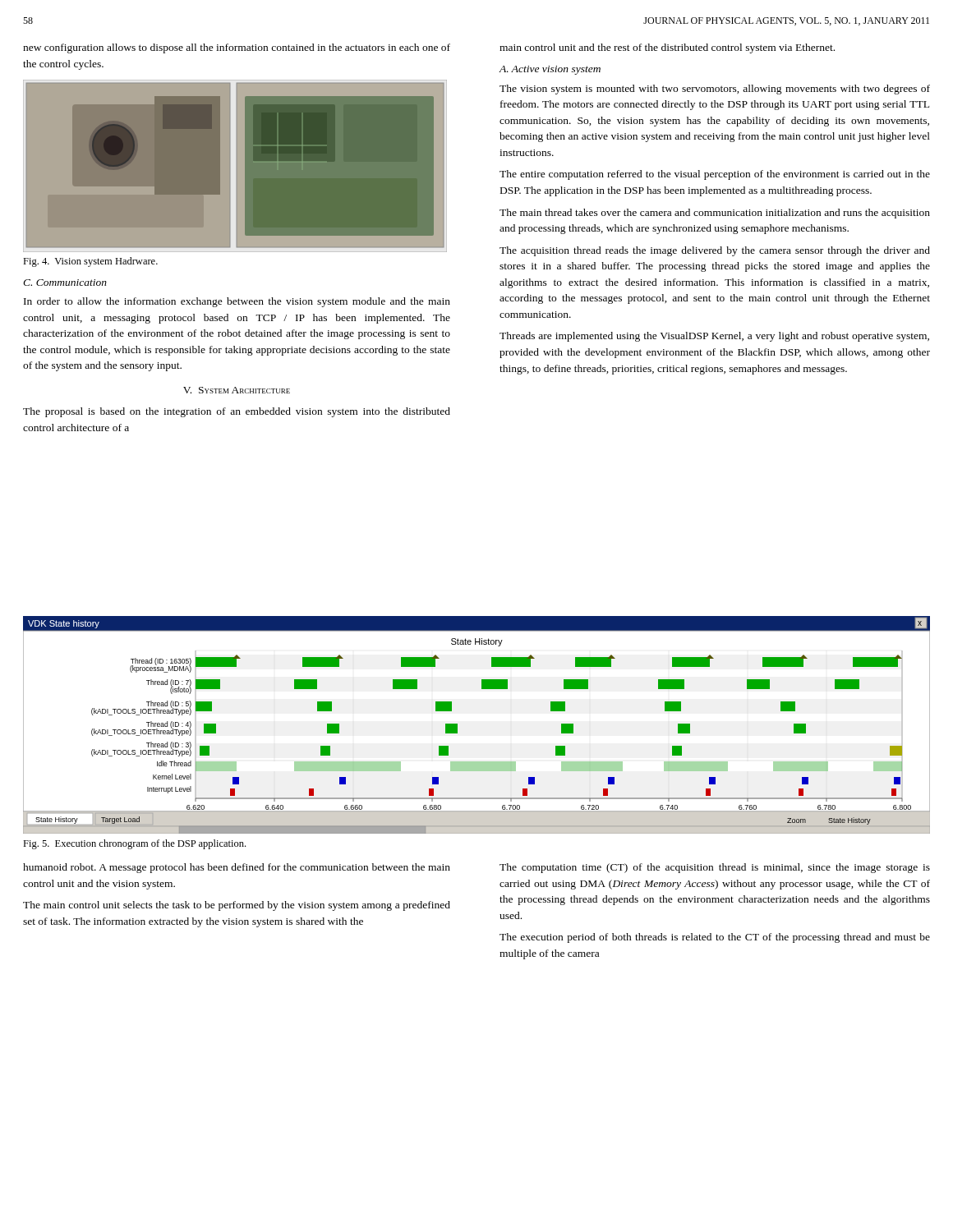Screen dimensions: 1232x953
Task: Find the screenshot
Action: click(x=476, y=725)
